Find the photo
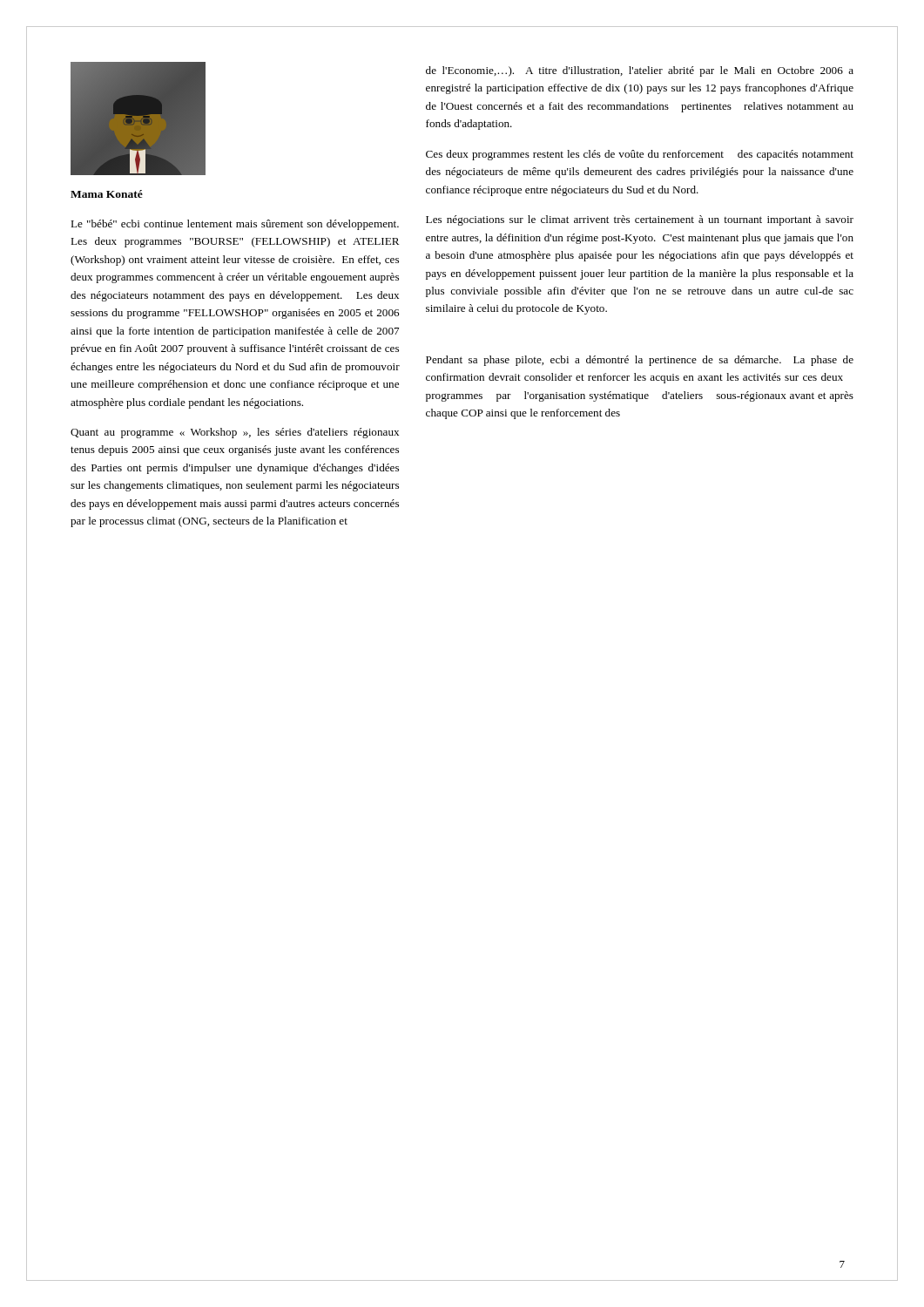 tap(235, 120)
